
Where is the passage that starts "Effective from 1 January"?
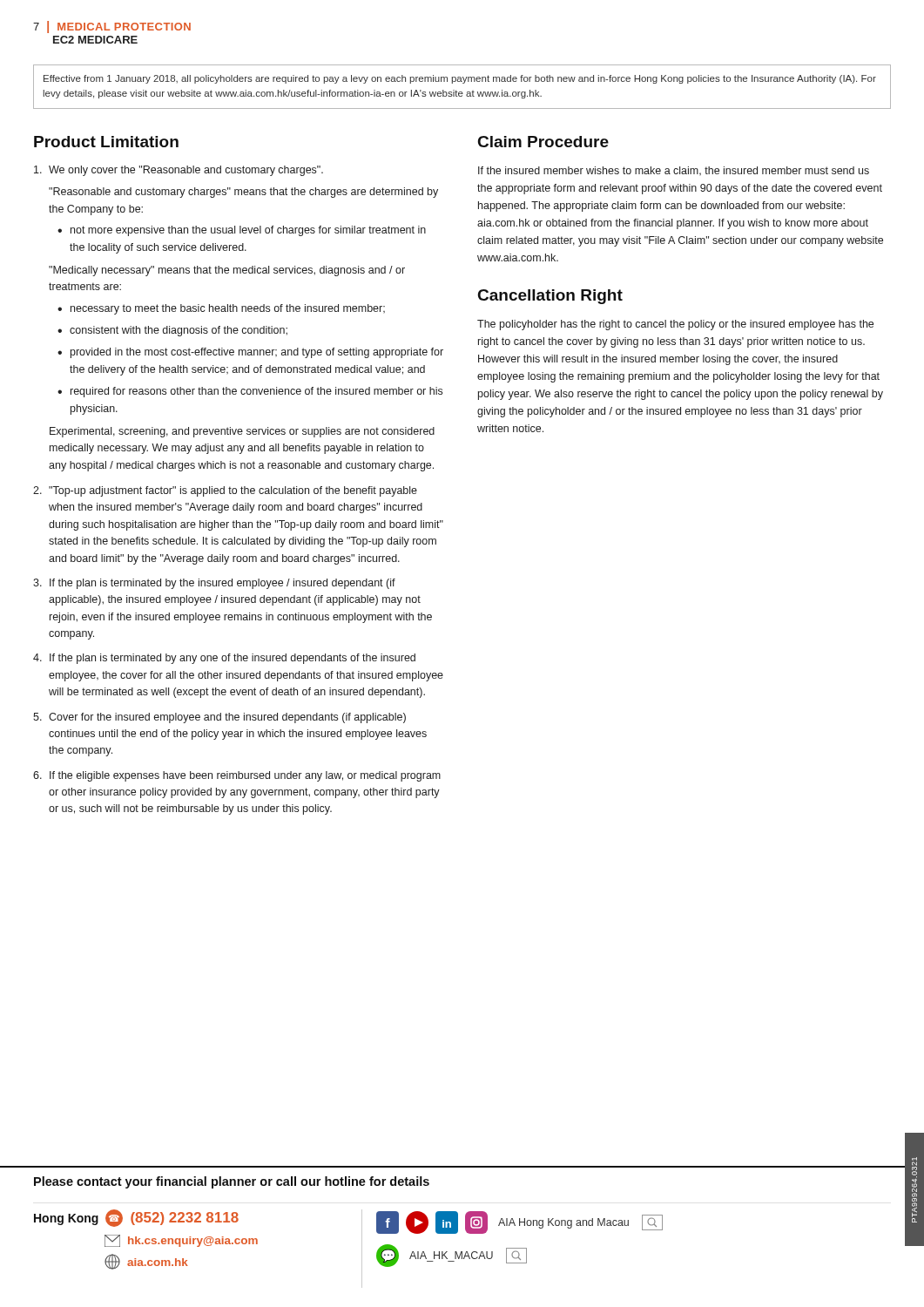coord(459,86)
